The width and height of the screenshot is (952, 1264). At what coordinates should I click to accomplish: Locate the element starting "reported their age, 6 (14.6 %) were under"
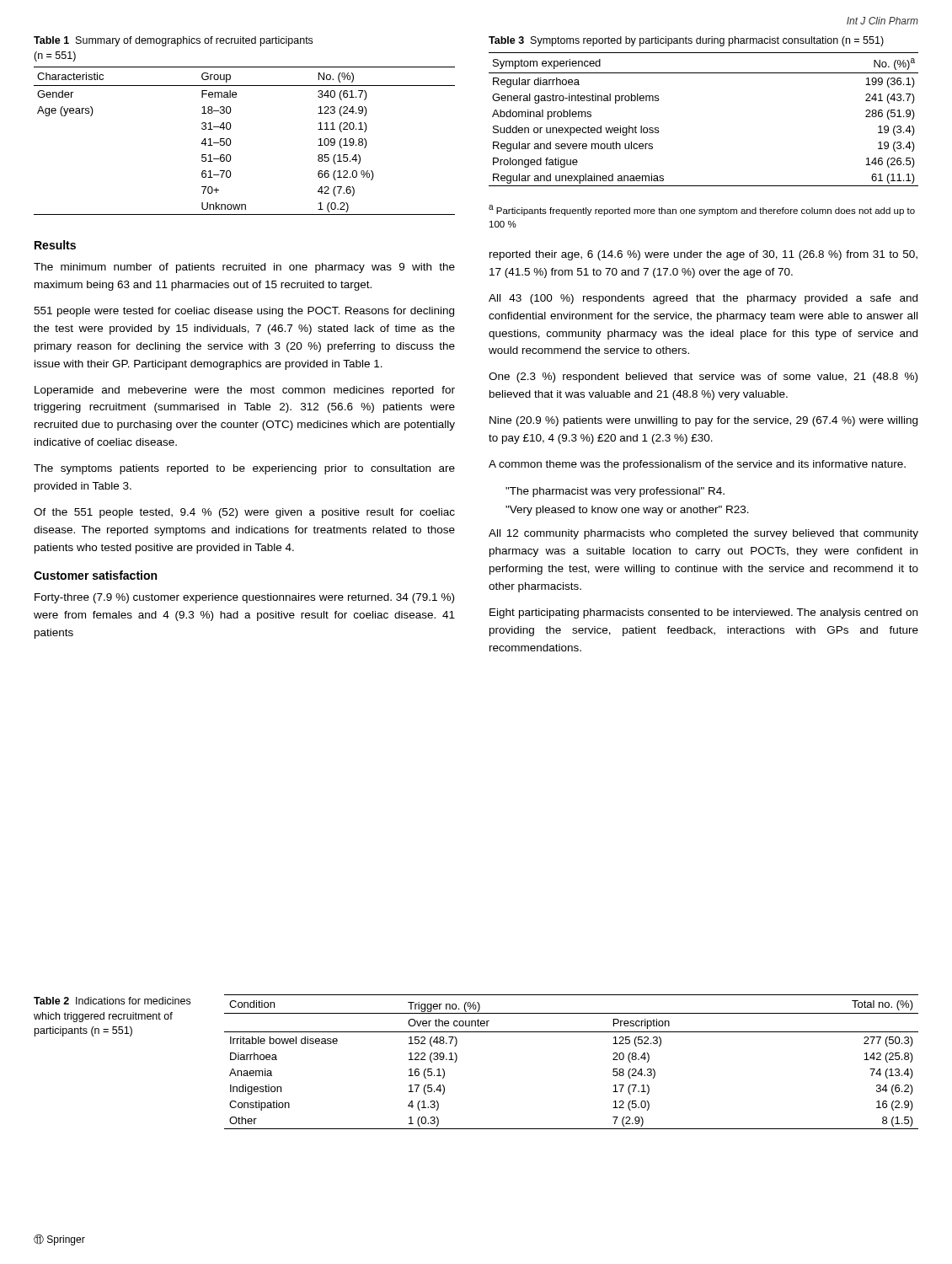pos(703,263)
